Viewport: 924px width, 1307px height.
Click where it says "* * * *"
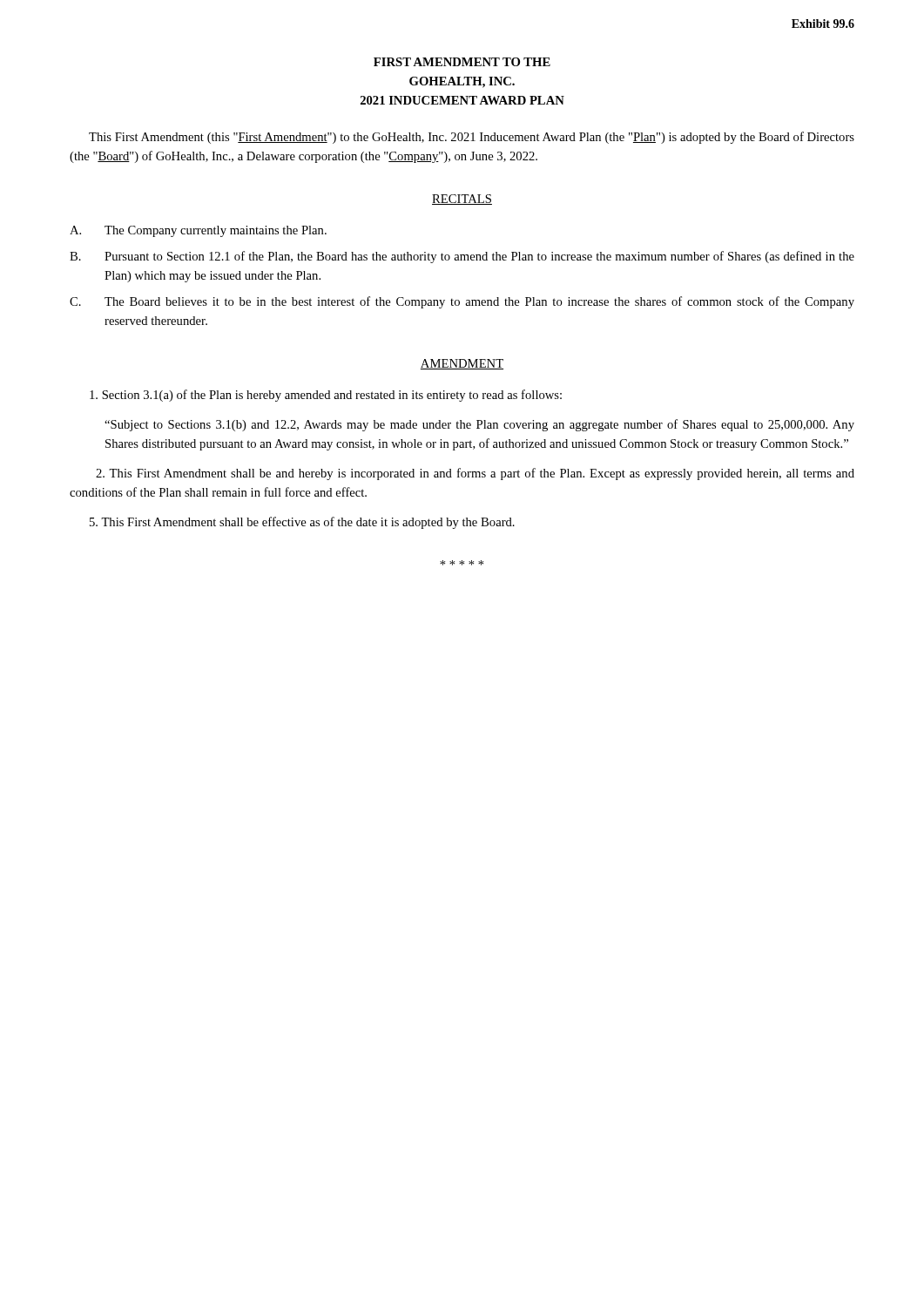(462, 565)
